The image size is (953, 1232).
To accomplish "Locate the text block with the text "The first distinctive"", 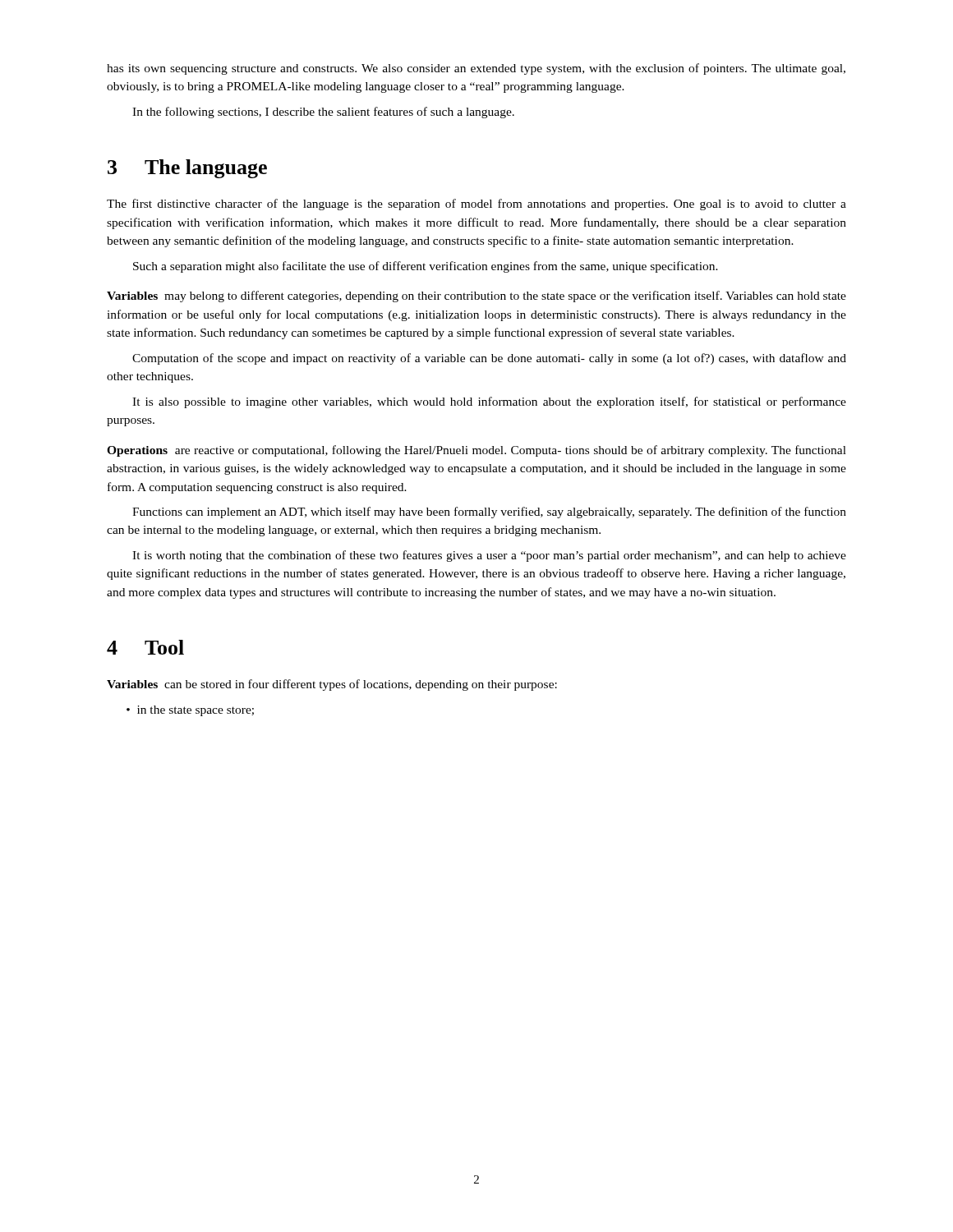I will tap(476, 222).
